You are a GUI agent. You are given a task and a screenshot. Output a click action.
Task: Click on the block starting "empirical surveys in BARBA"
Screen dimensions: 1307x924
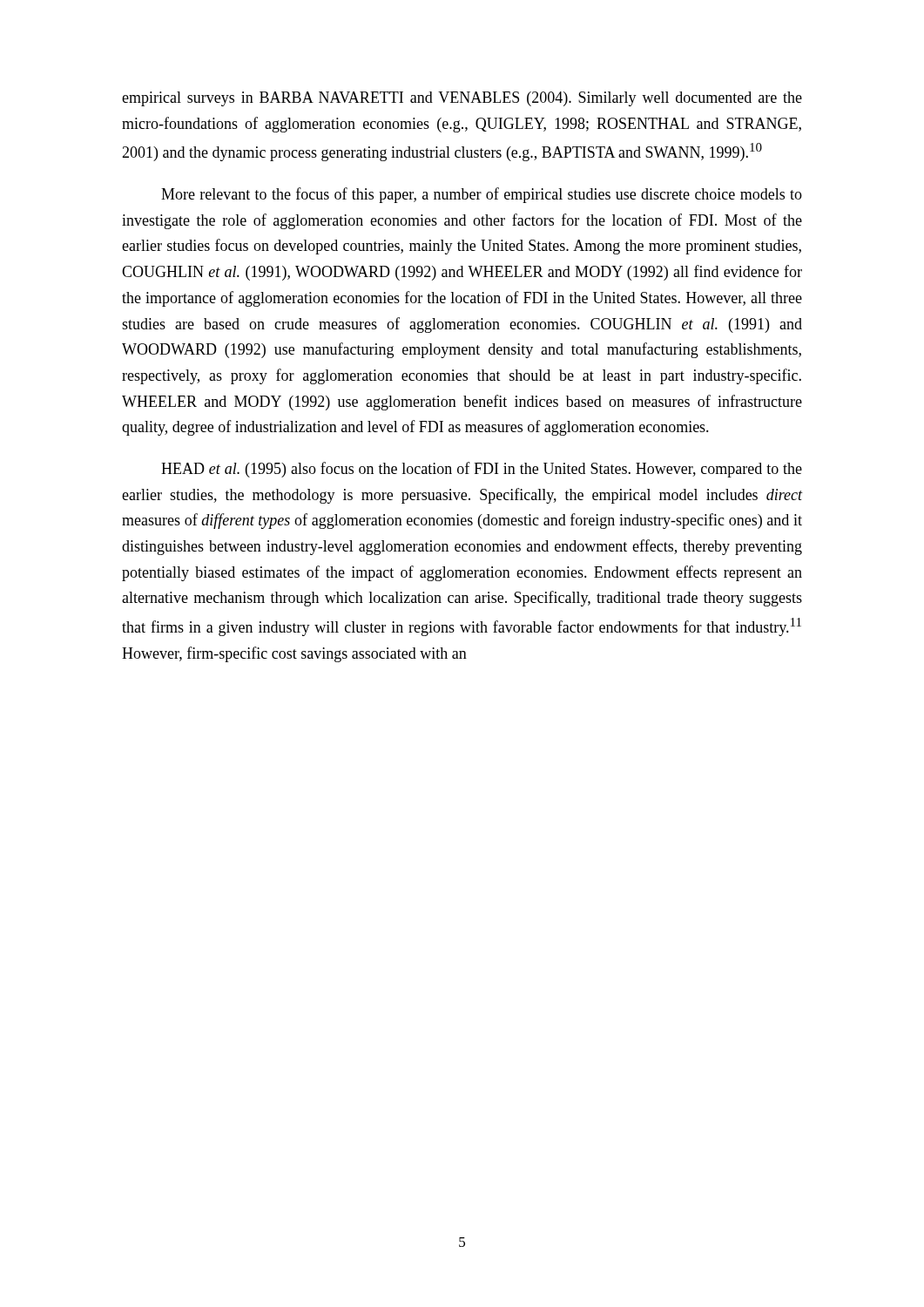[x=462, y=126]
